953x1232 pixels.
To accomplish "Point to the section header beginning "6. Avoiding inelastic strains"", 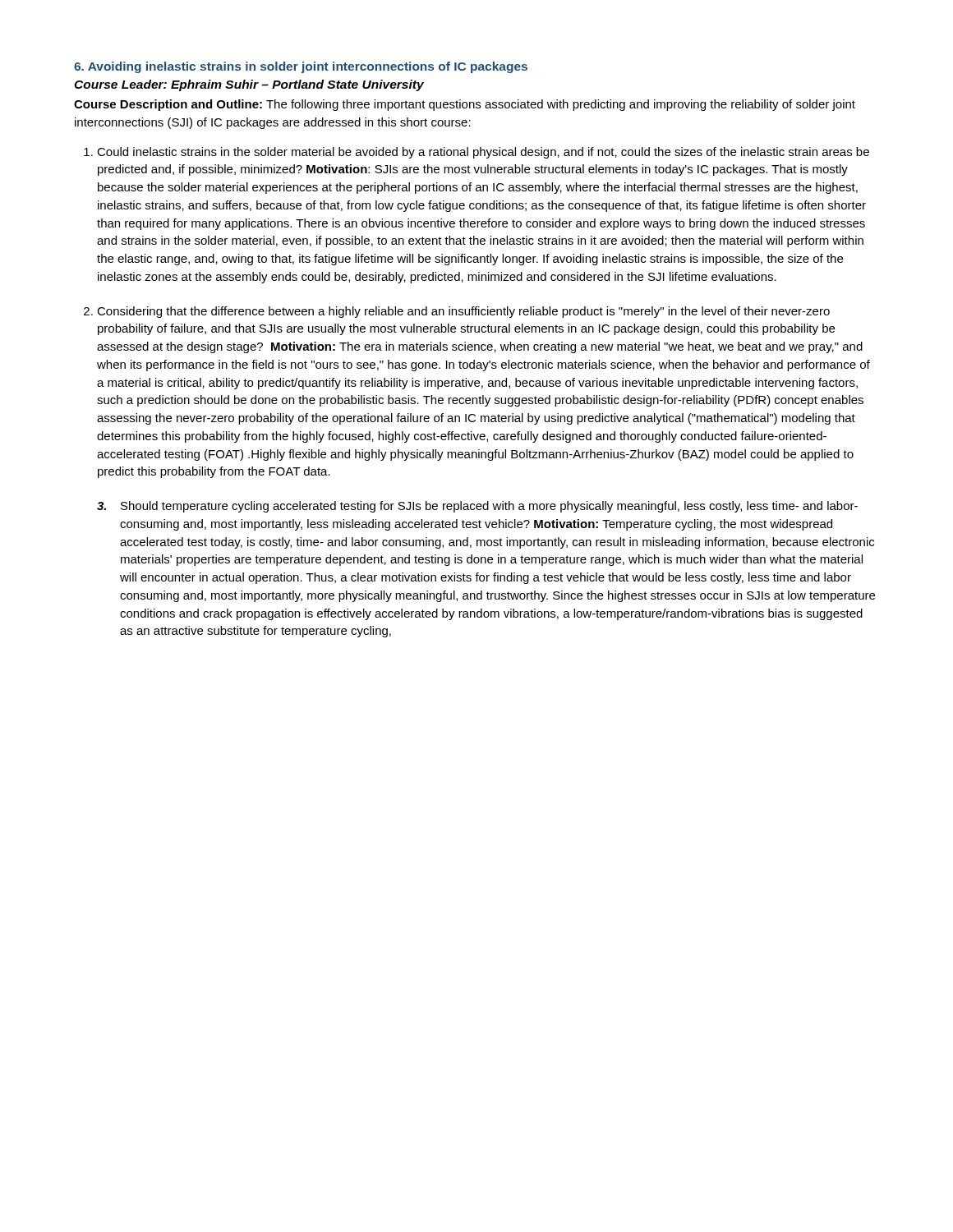I will (x=301, y=66).
